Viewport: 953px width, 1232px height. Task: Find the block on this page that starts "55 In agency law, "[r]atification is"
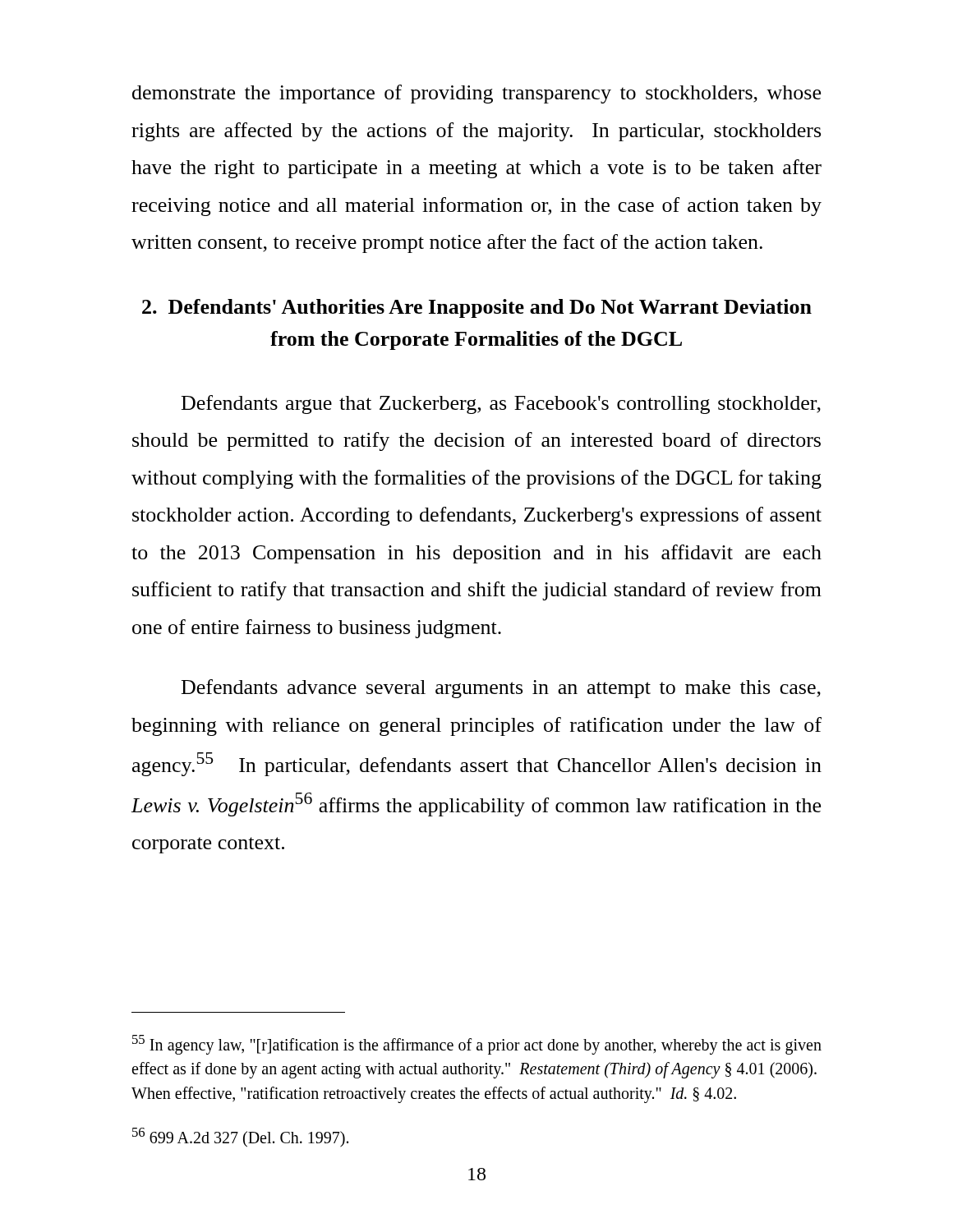click(x=476, y=1067)
